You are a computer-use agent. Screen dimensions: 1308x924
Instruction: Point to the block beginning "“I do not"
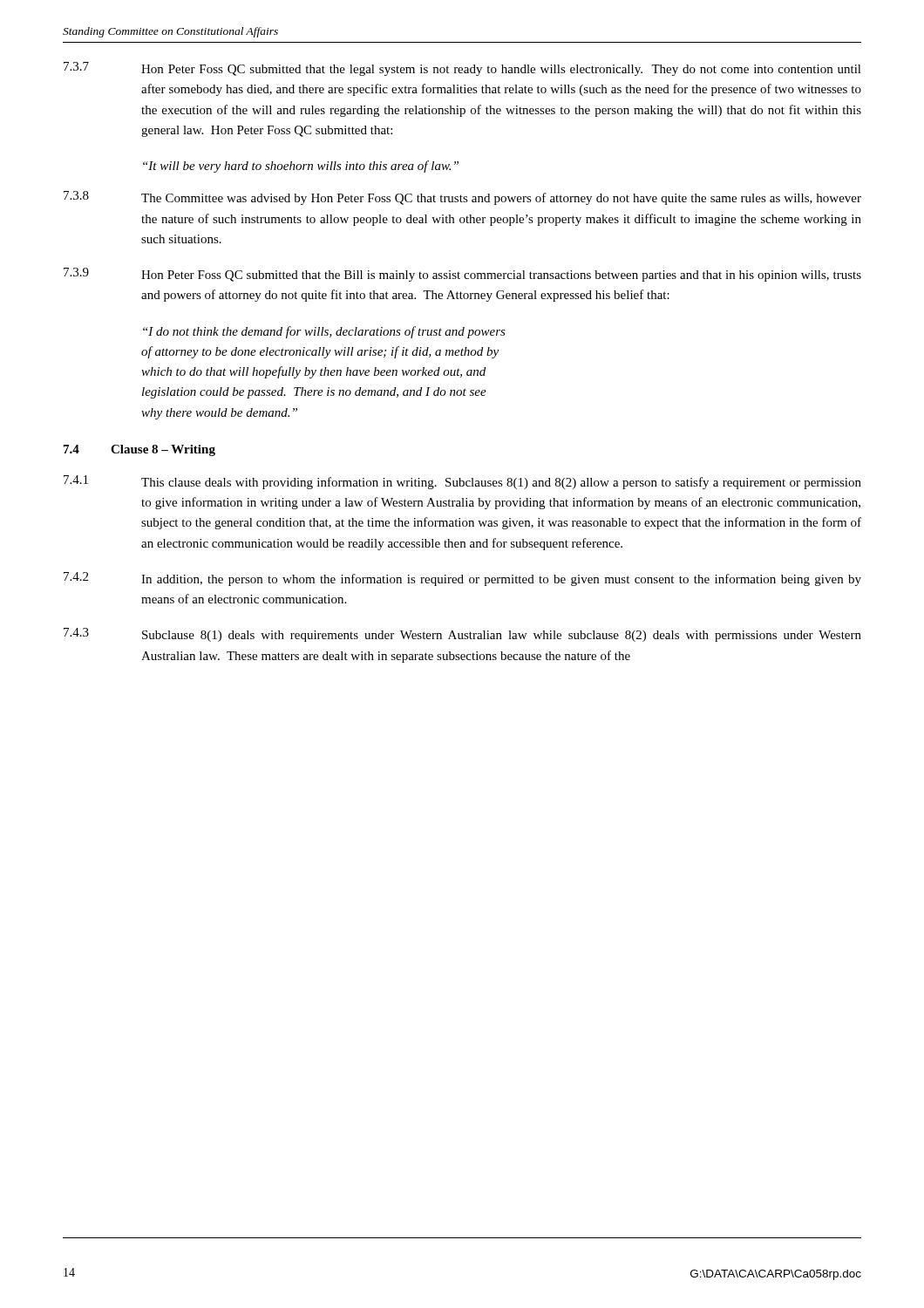(323, 371)
